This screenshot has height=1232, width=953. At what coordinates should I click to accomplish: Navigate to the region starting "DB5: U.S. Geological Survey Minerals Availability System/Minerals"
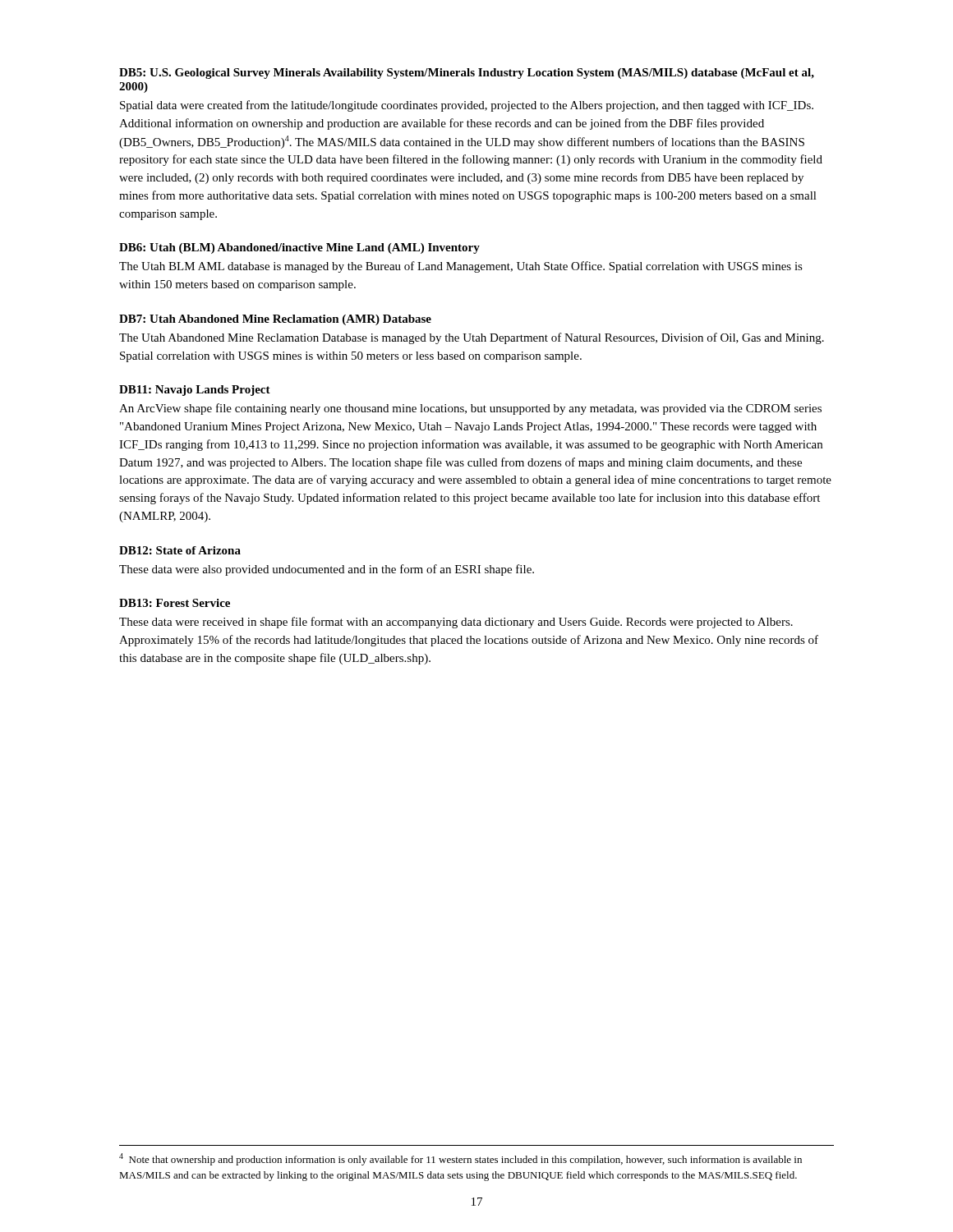pos(467,79)
